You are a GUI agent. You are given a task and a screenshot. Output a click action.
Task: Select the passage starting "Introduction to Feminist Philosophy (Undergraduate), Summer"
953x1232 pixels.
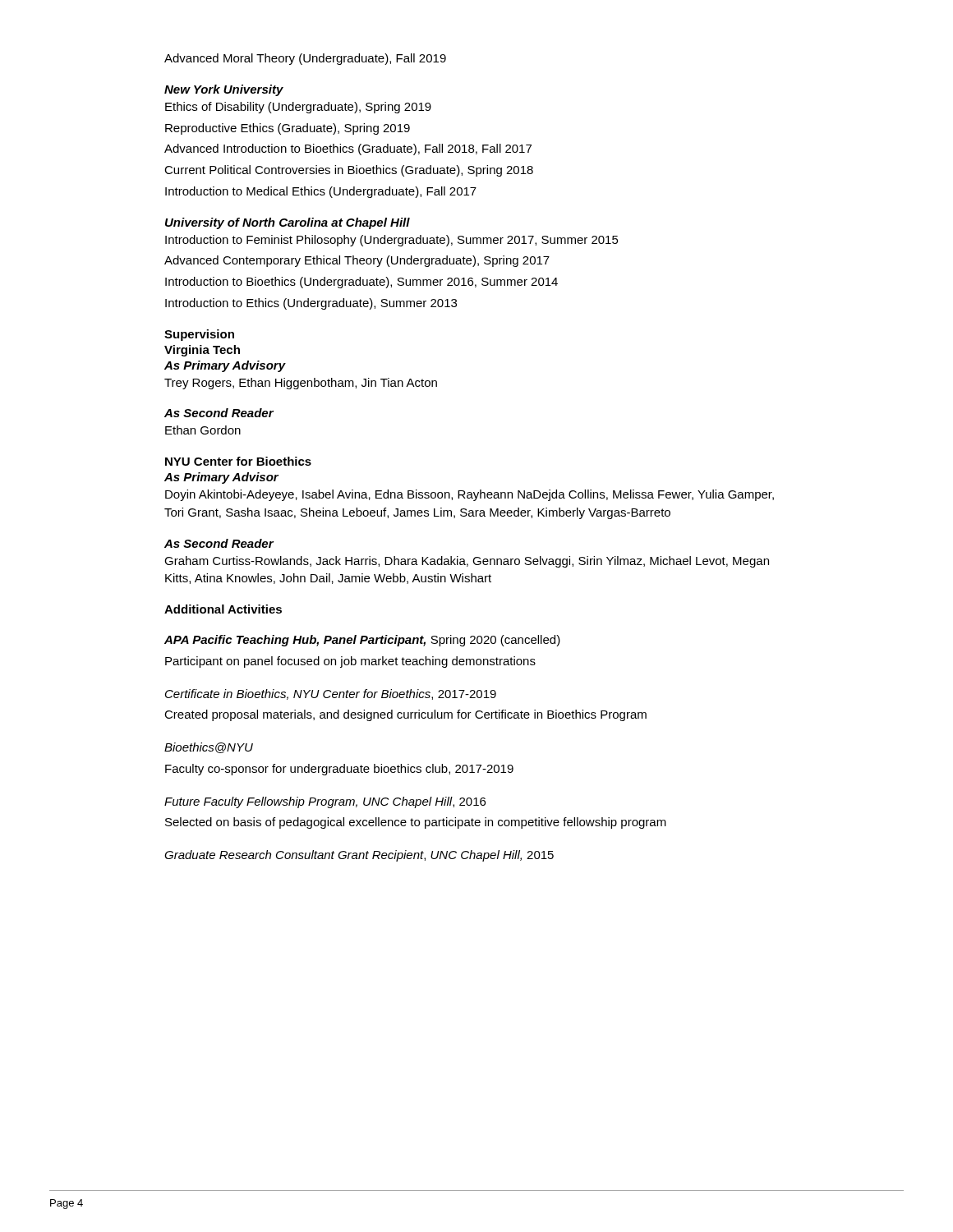tap(476, 271)
